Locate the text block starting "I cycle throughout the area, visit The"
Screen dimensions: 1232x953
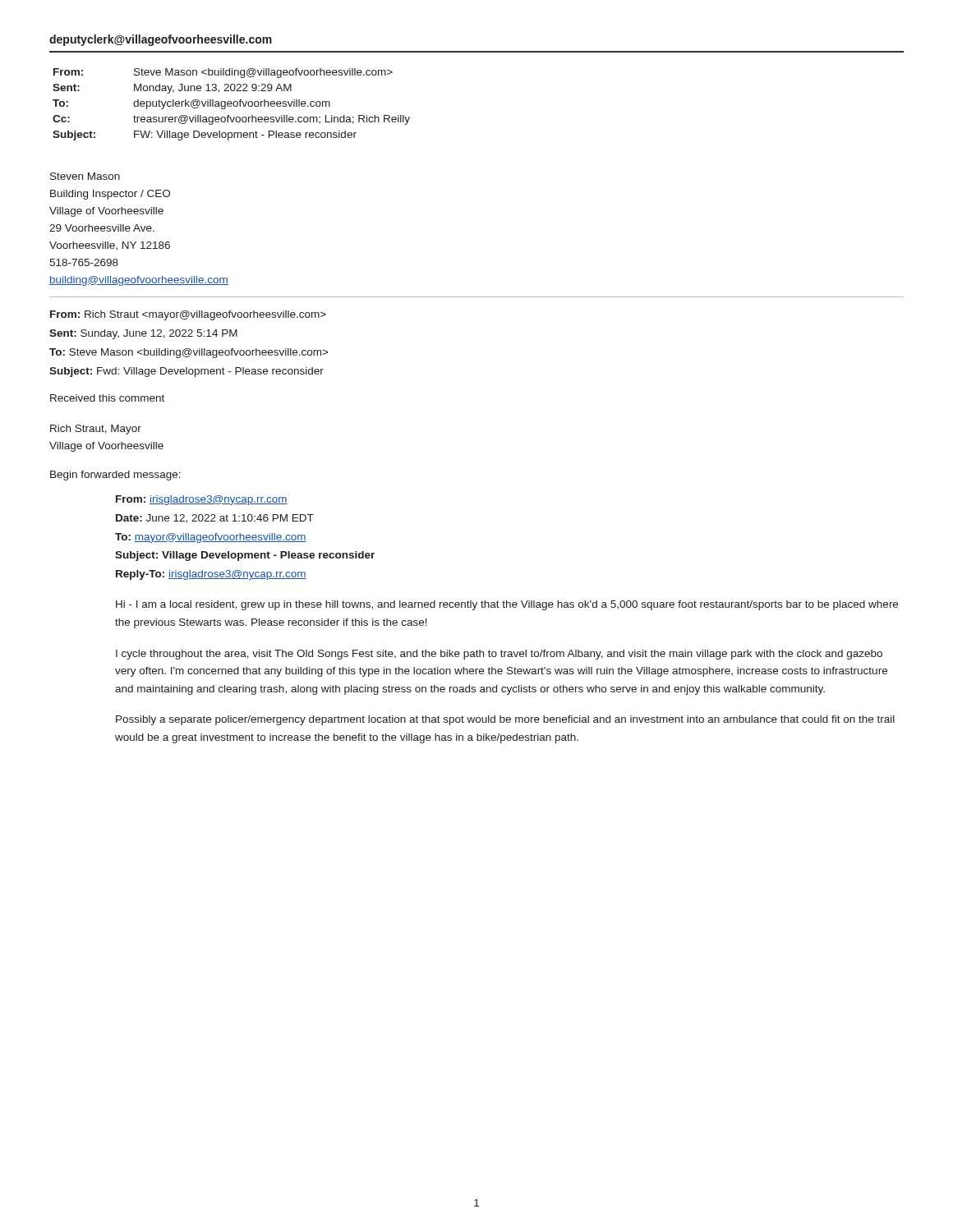tap(501, 671)
